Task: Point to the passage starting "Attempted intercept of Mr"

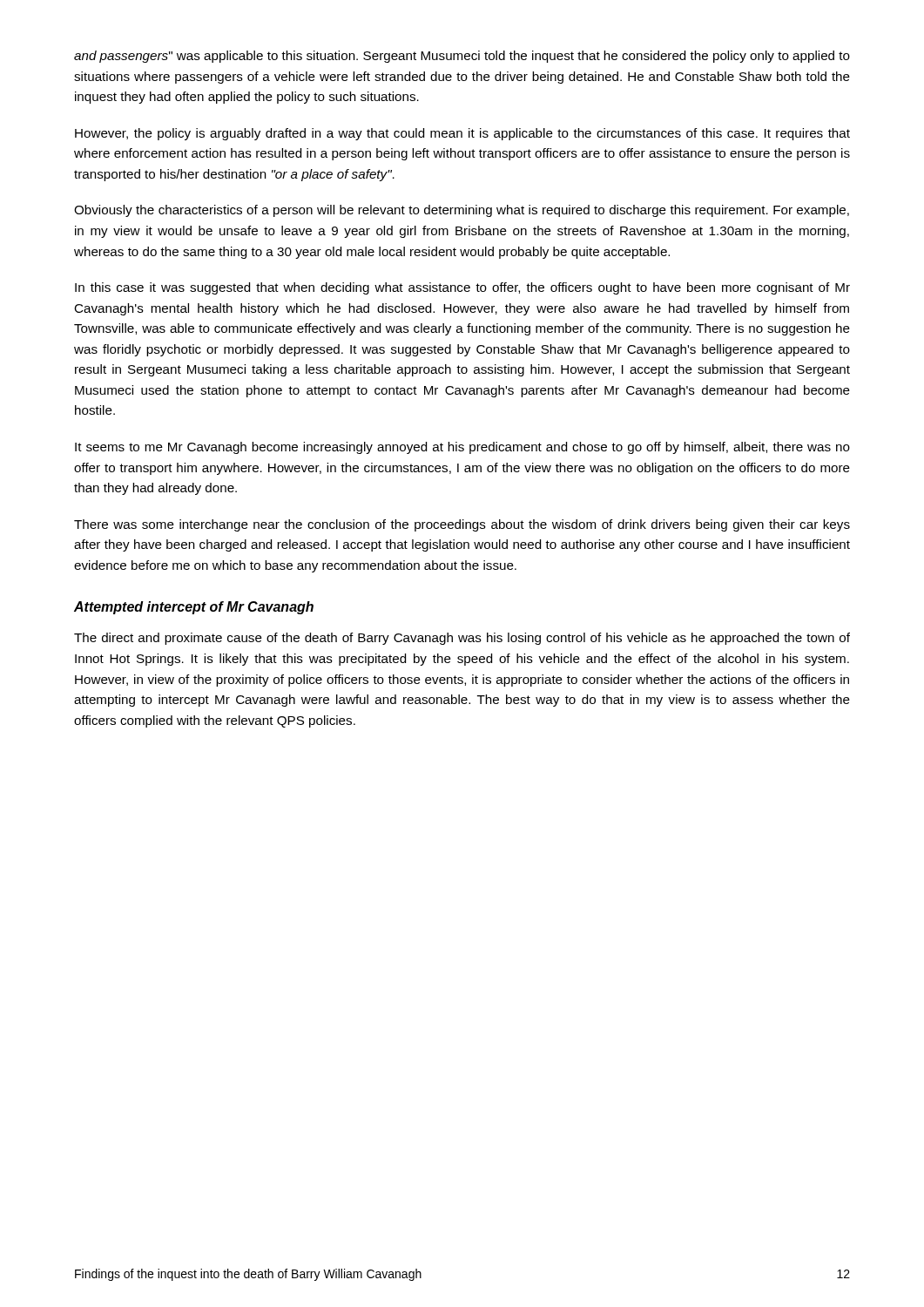Action: click(x=194, y=607)
